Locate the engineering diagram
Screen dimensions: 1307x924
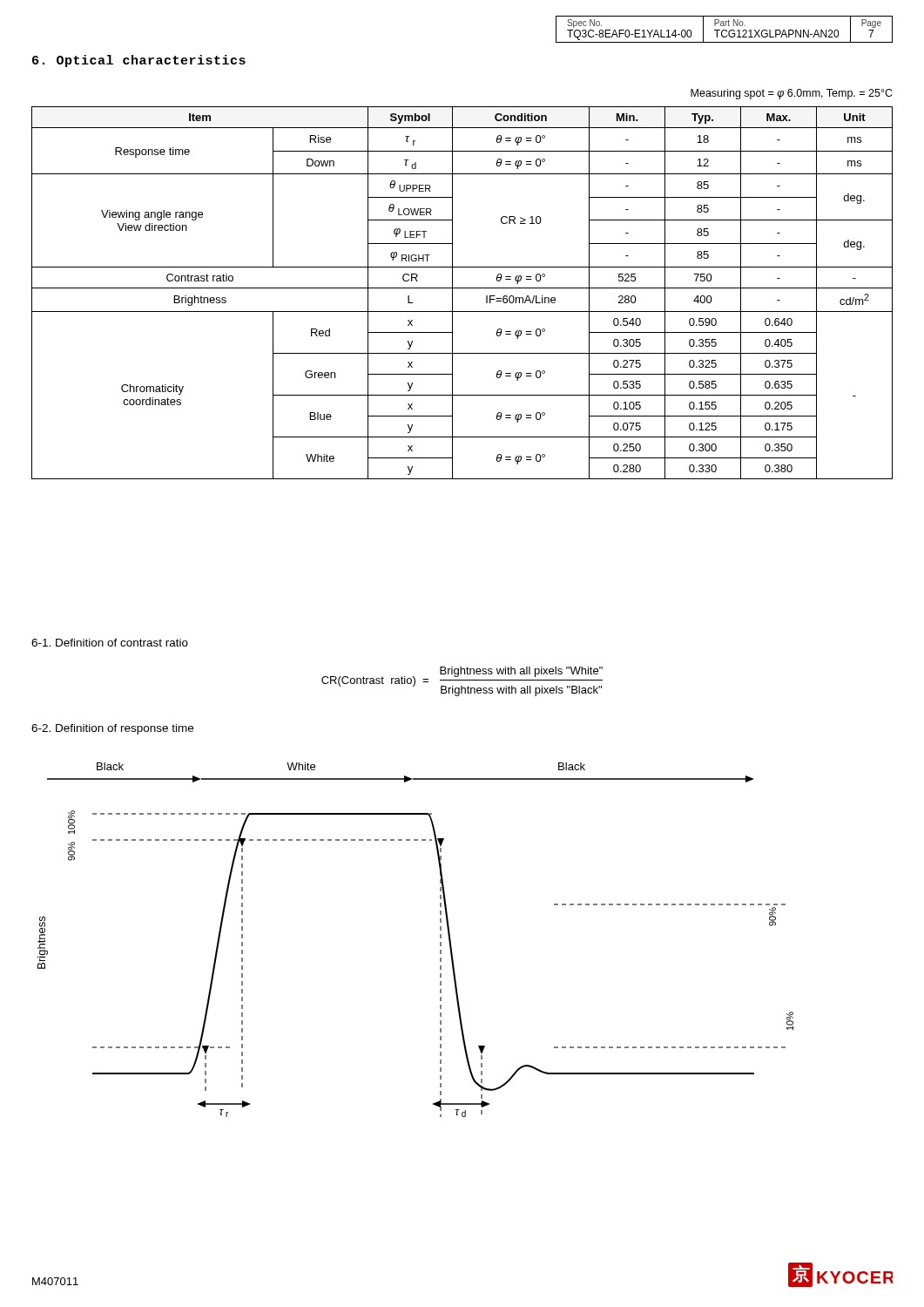[x=462, y=938]
